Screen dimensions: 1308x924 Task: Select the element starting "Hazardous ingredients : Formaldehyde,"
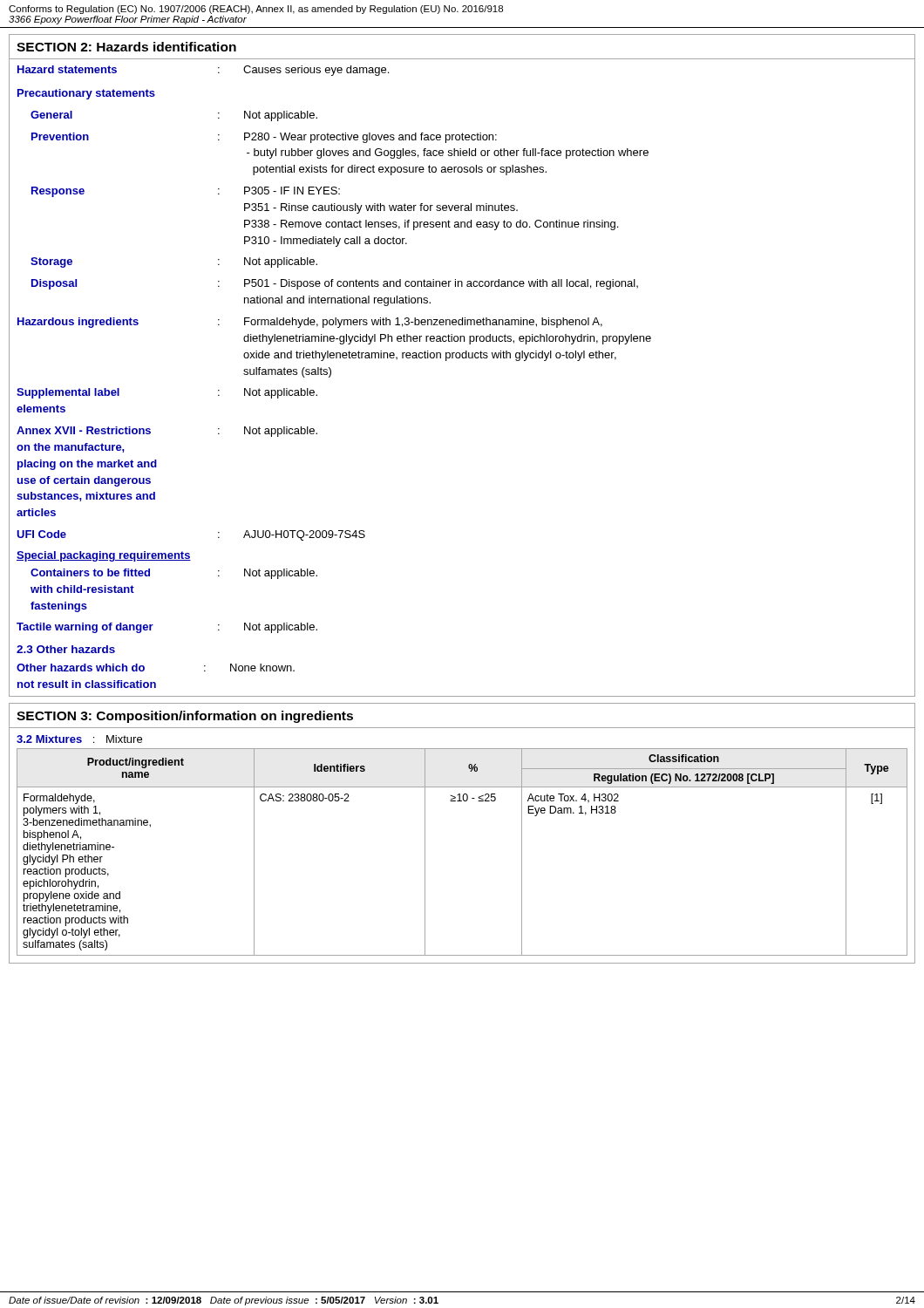click(x=462, y=347)
